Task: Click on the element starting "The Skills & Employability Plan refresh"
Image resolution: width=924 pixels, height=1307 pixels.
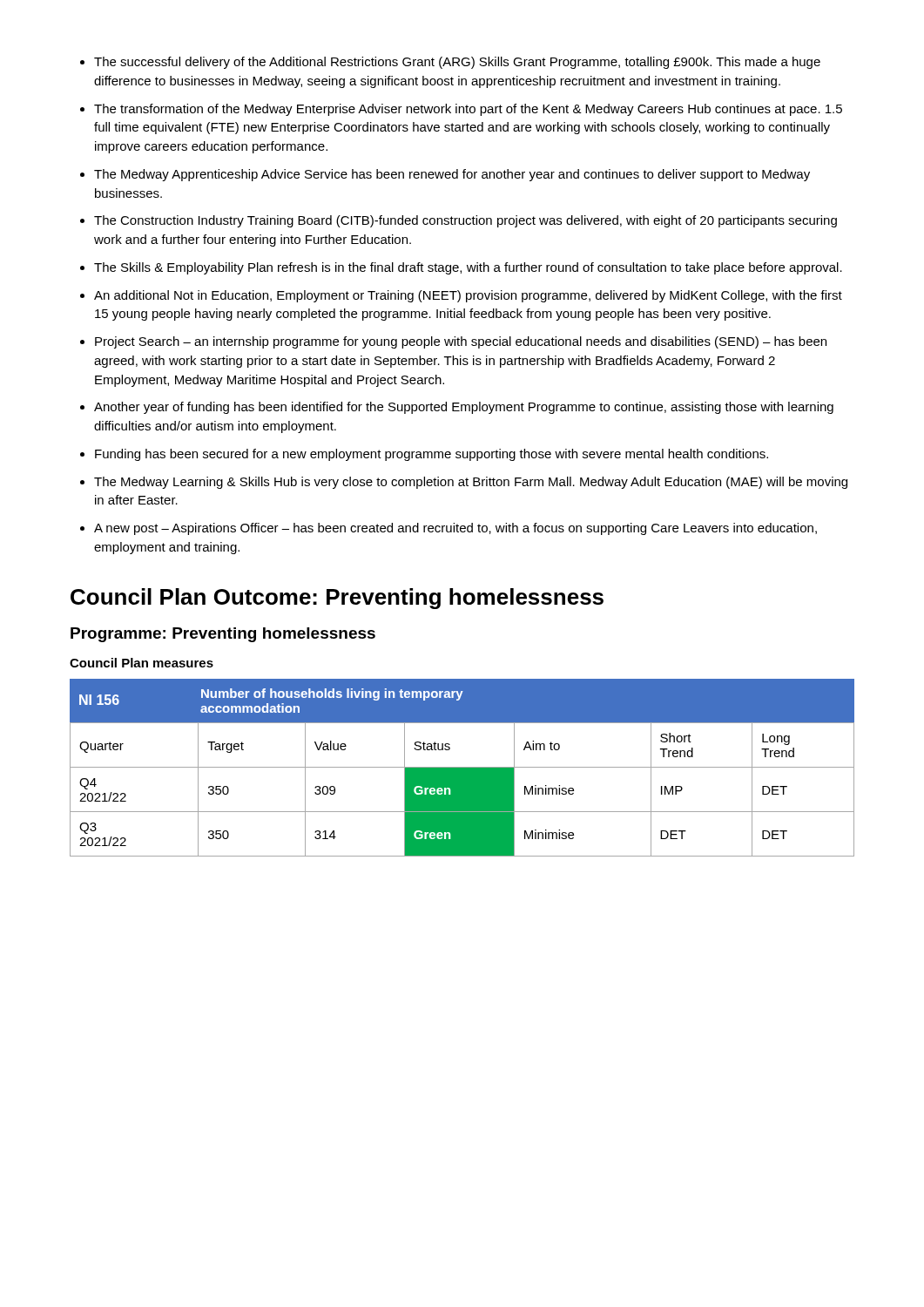Action: tap(468, 267)
